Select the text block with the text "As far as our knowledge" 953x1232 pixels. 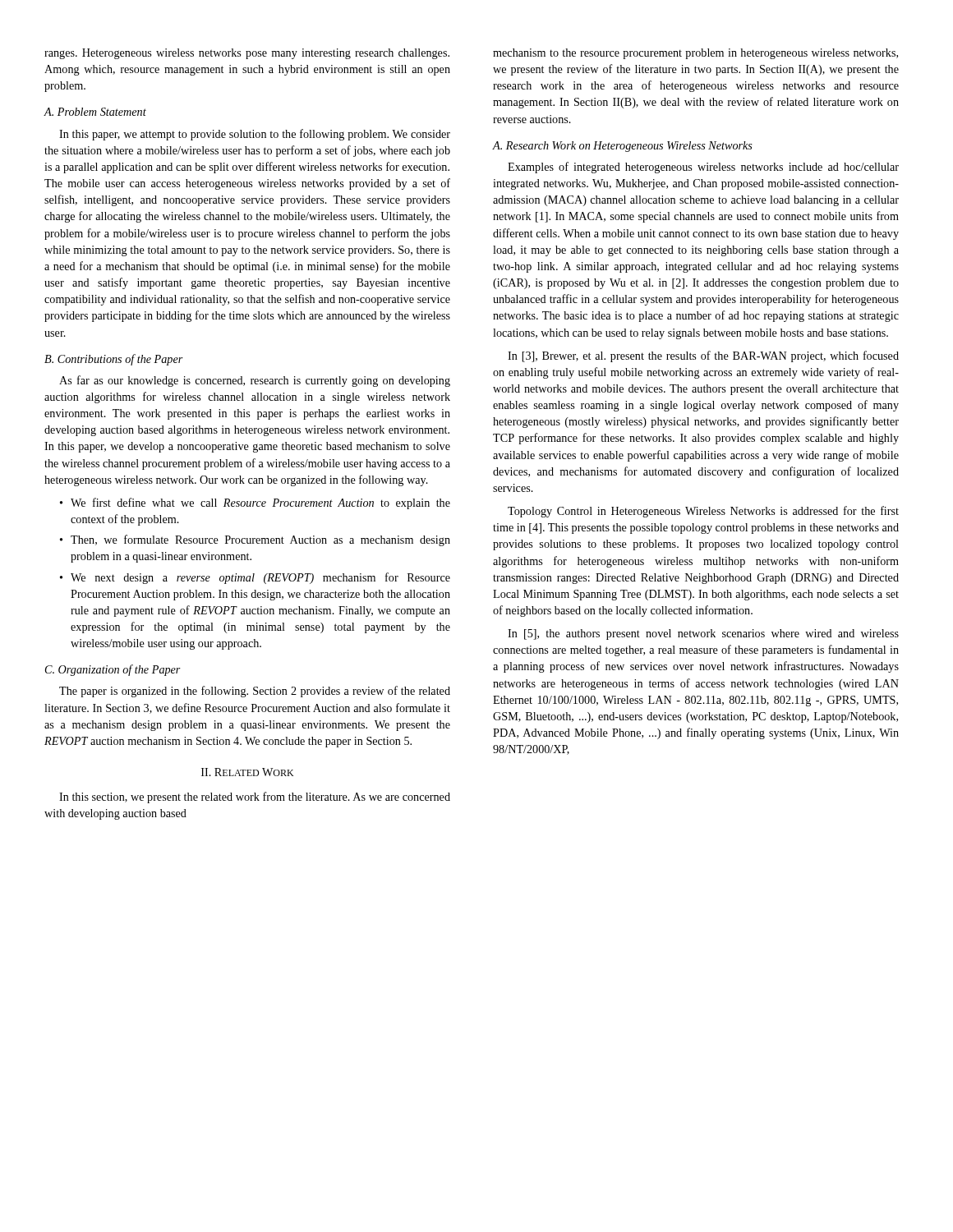click(x=247, y=430)
